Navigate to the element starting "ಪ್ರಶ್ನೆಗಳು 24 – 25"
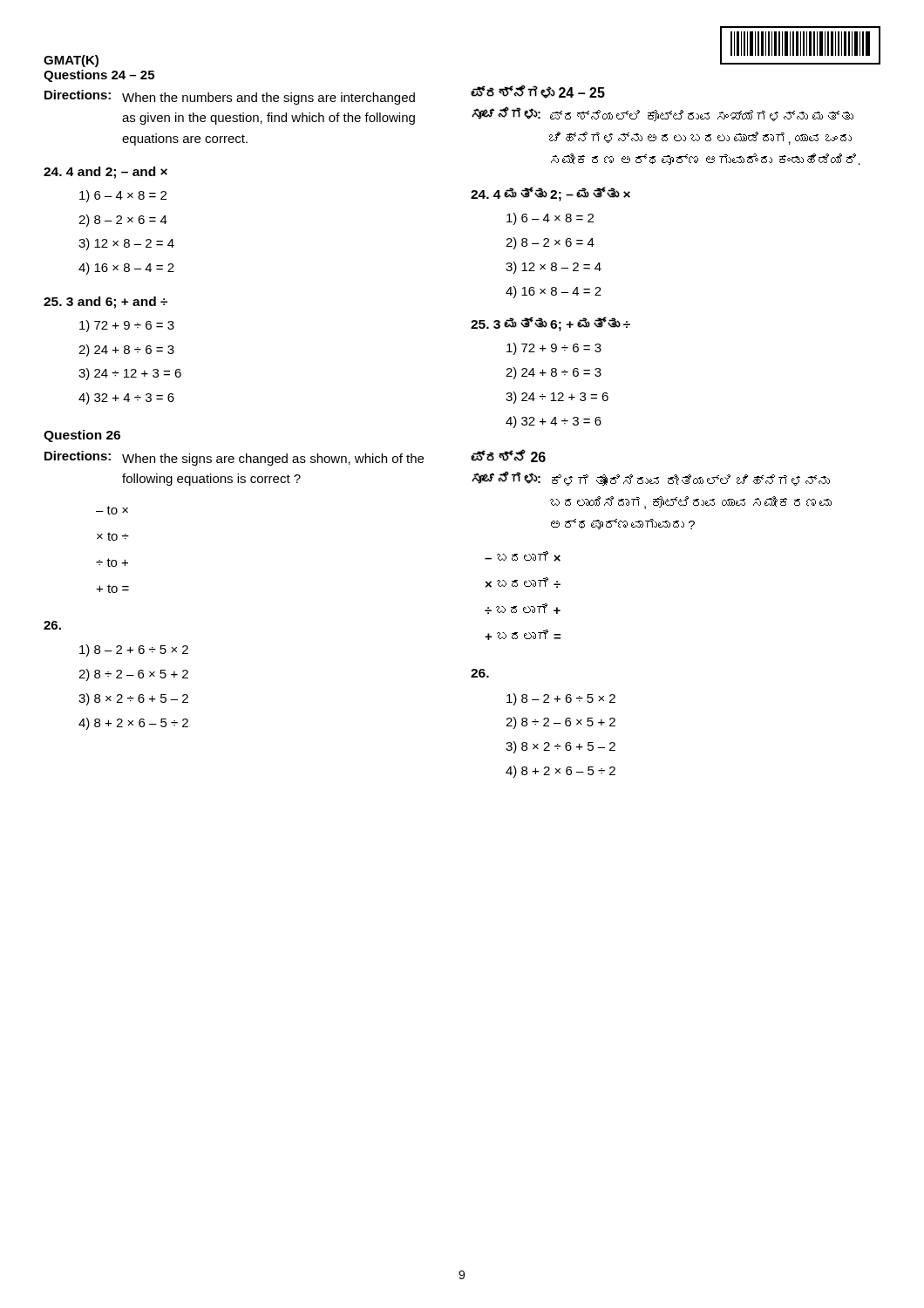 538,93
